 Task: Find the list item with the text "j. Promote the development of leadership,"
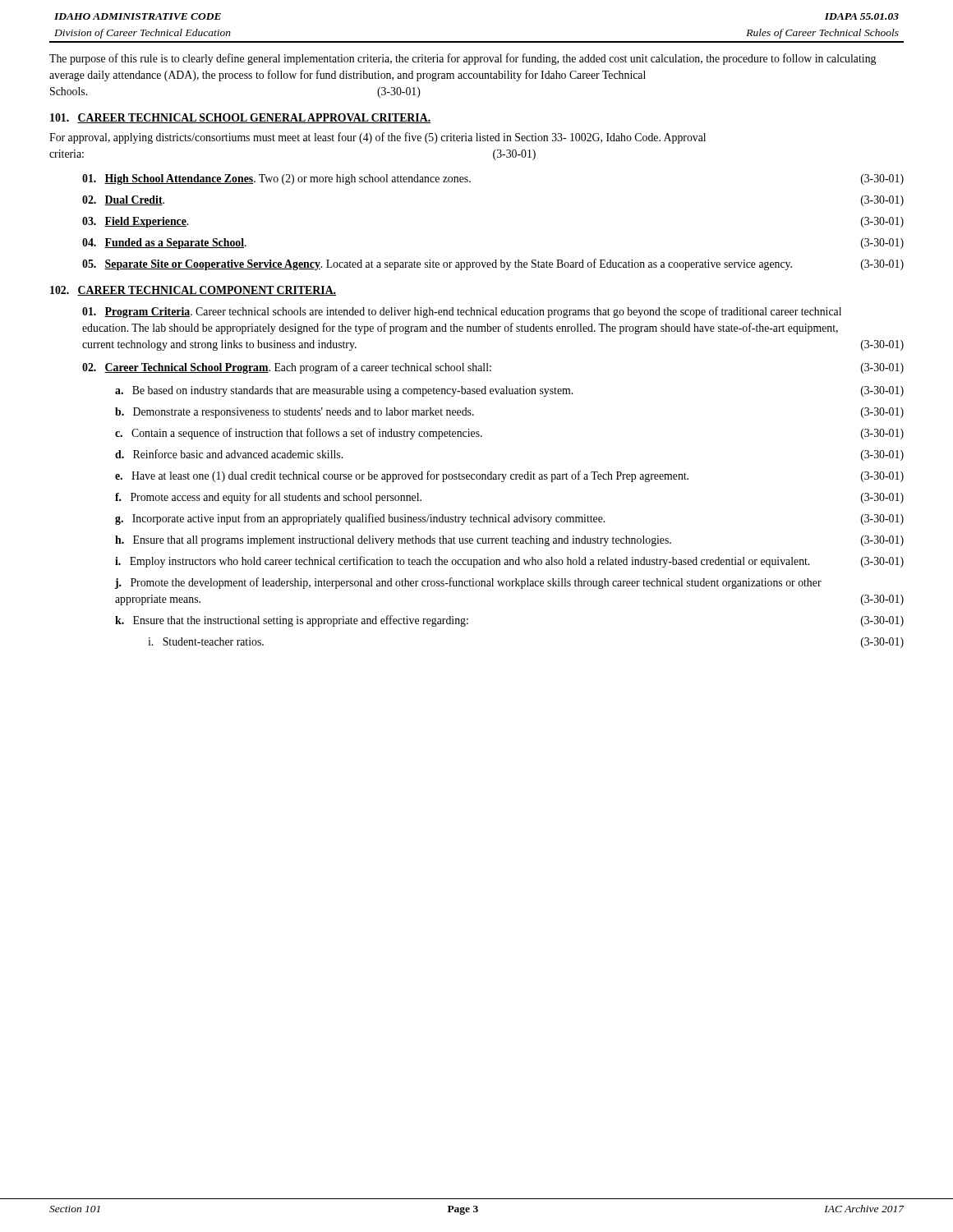click(476, 591)
